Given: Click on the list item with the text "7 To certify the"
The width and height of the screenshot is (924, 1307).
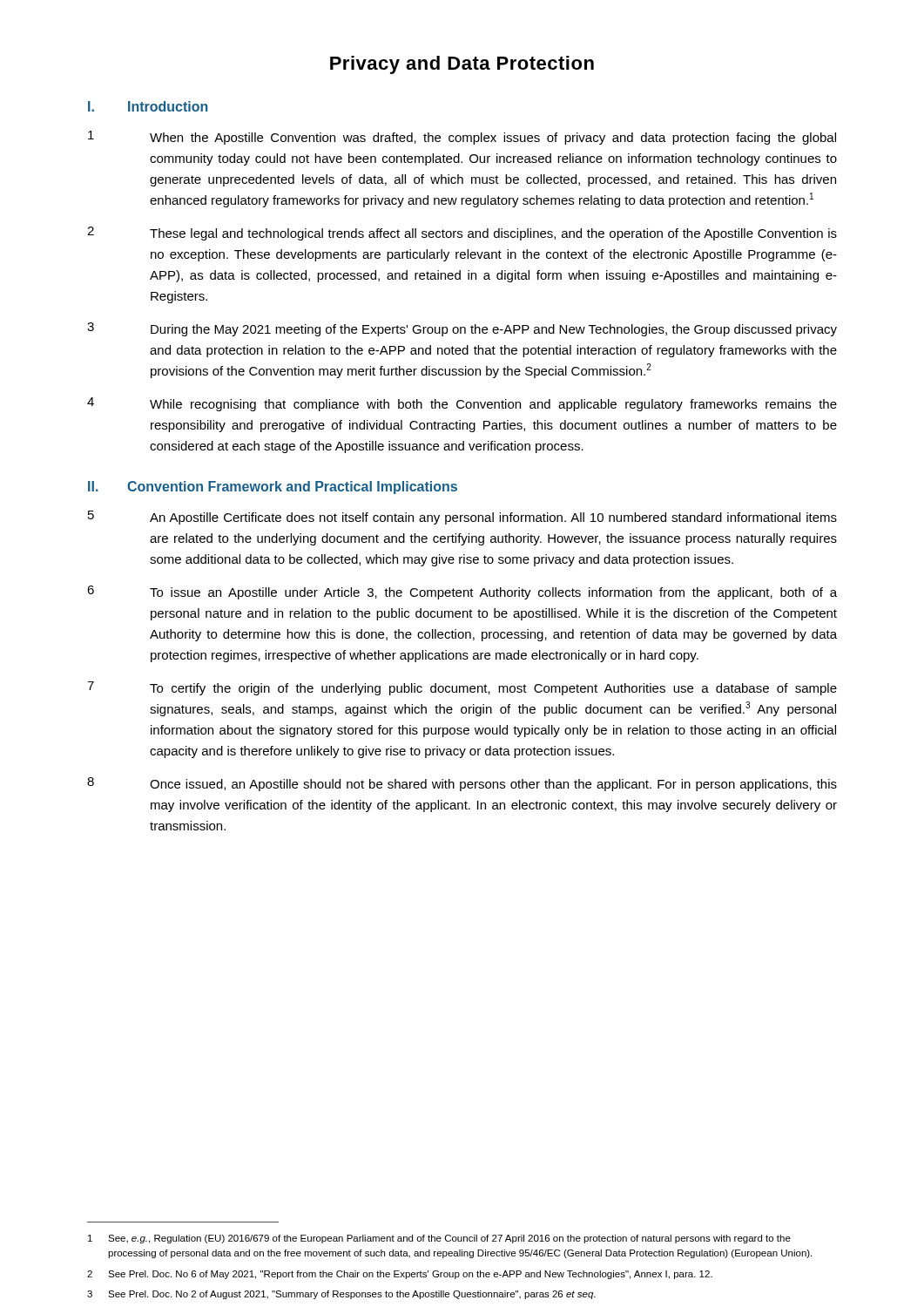Looking at the screenshot, I should point(462,720).
